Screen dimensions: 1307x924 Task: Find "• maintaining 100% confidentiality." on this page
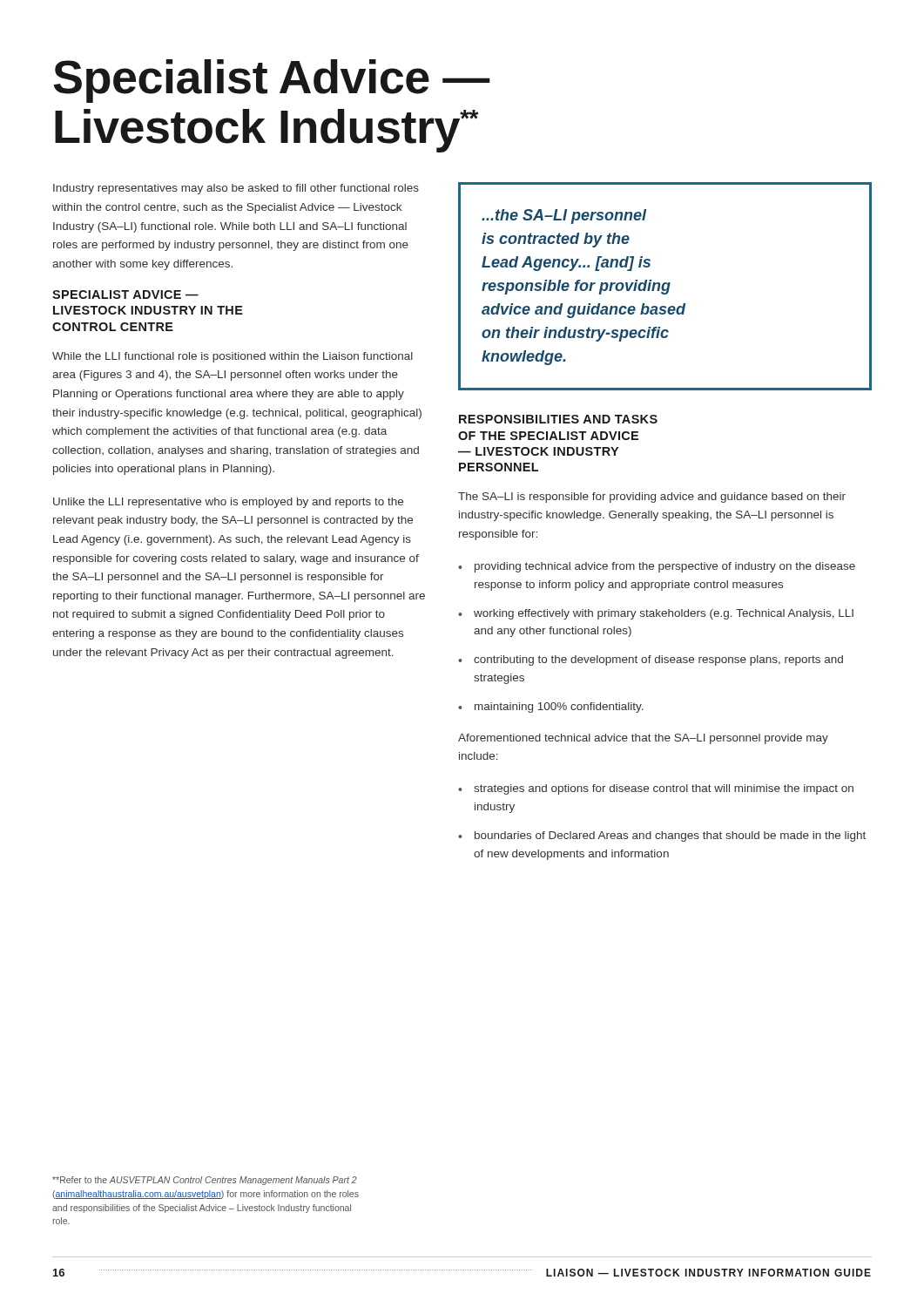click(551, 708)
